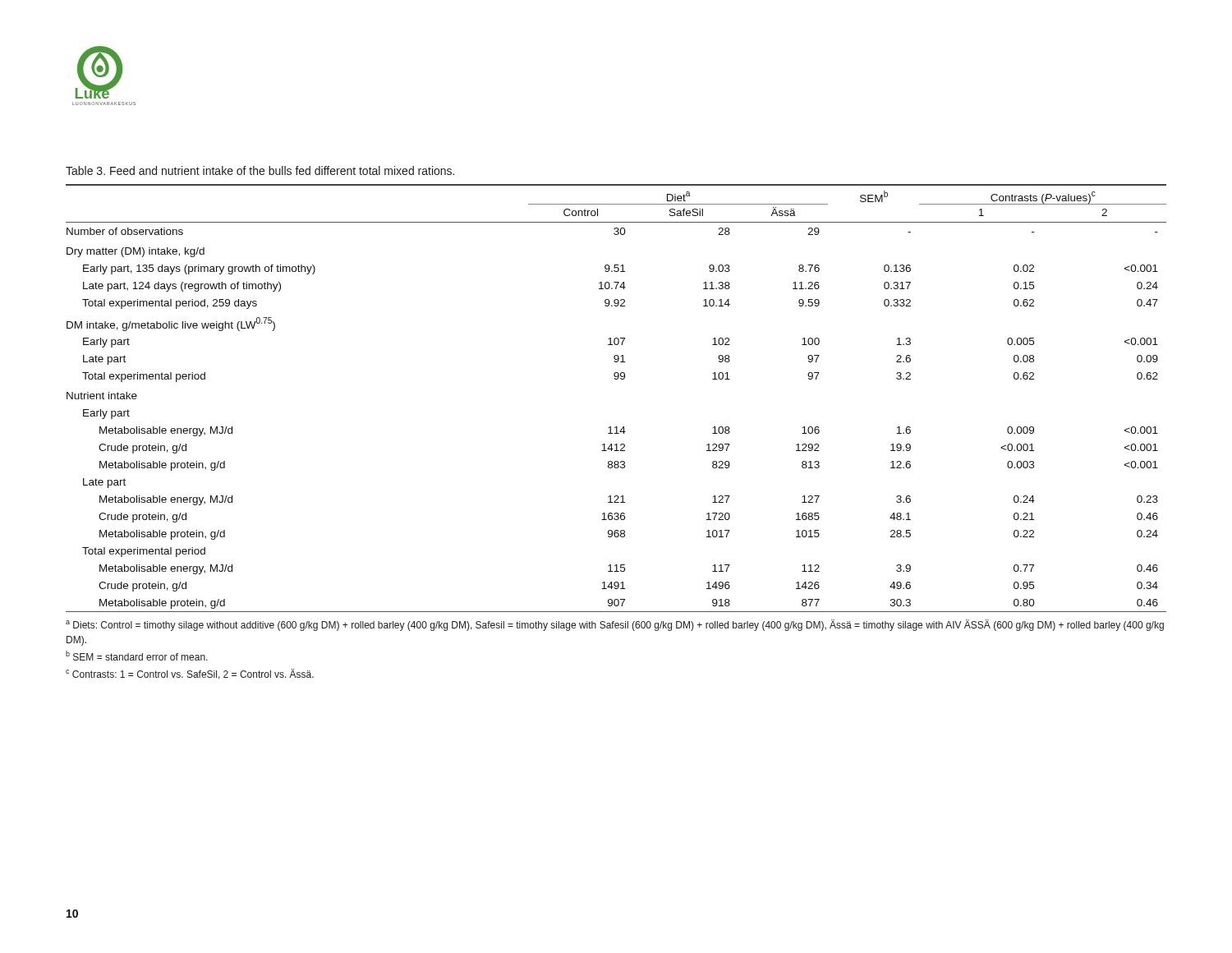Select the text block starting "c Contrasts: 1 = Control vs. SafeSil,"
Screen dimensions: 953x1232
click(x=190, y=674)
